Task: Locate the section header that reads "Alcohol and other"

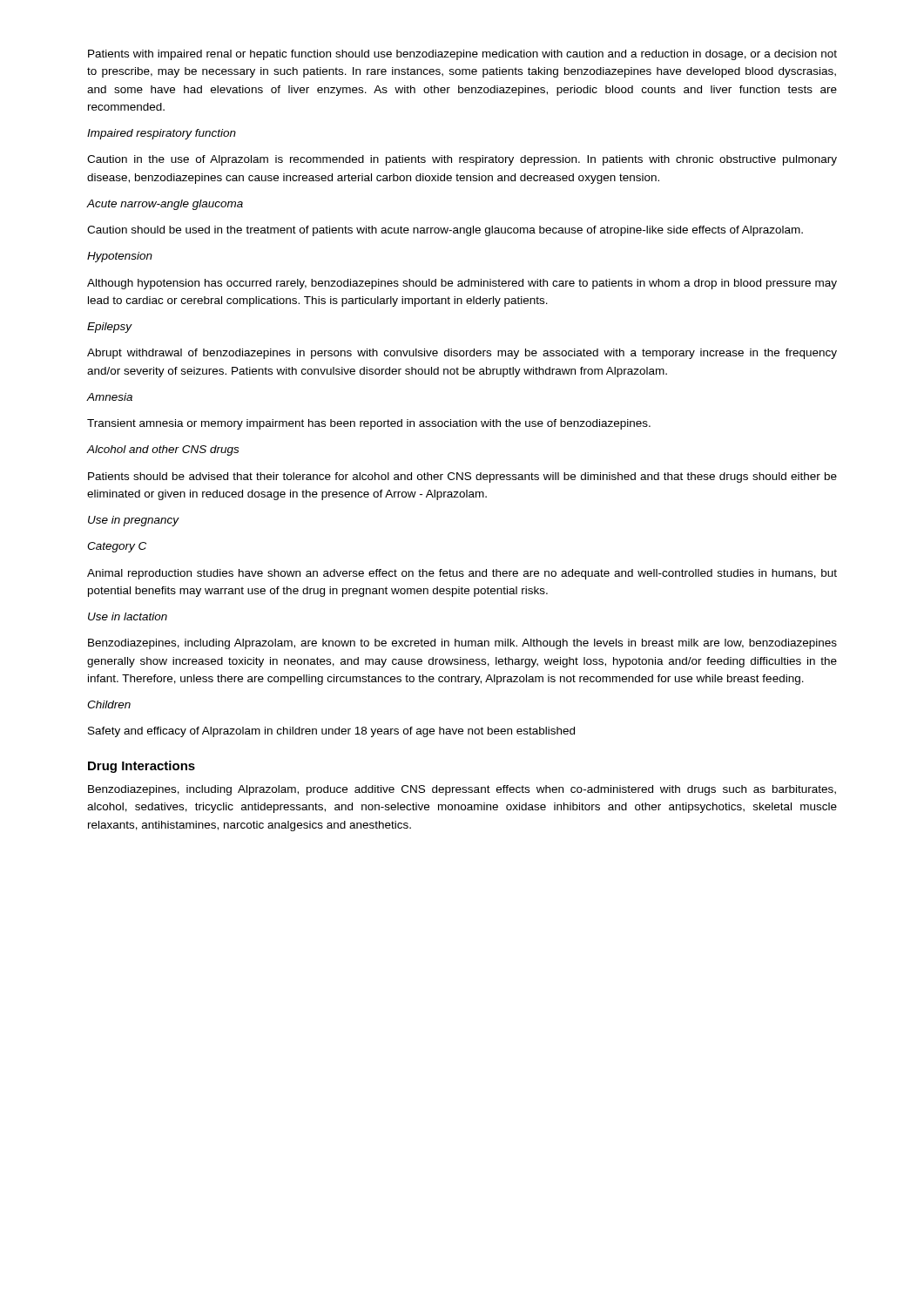Action: point(163,450)
